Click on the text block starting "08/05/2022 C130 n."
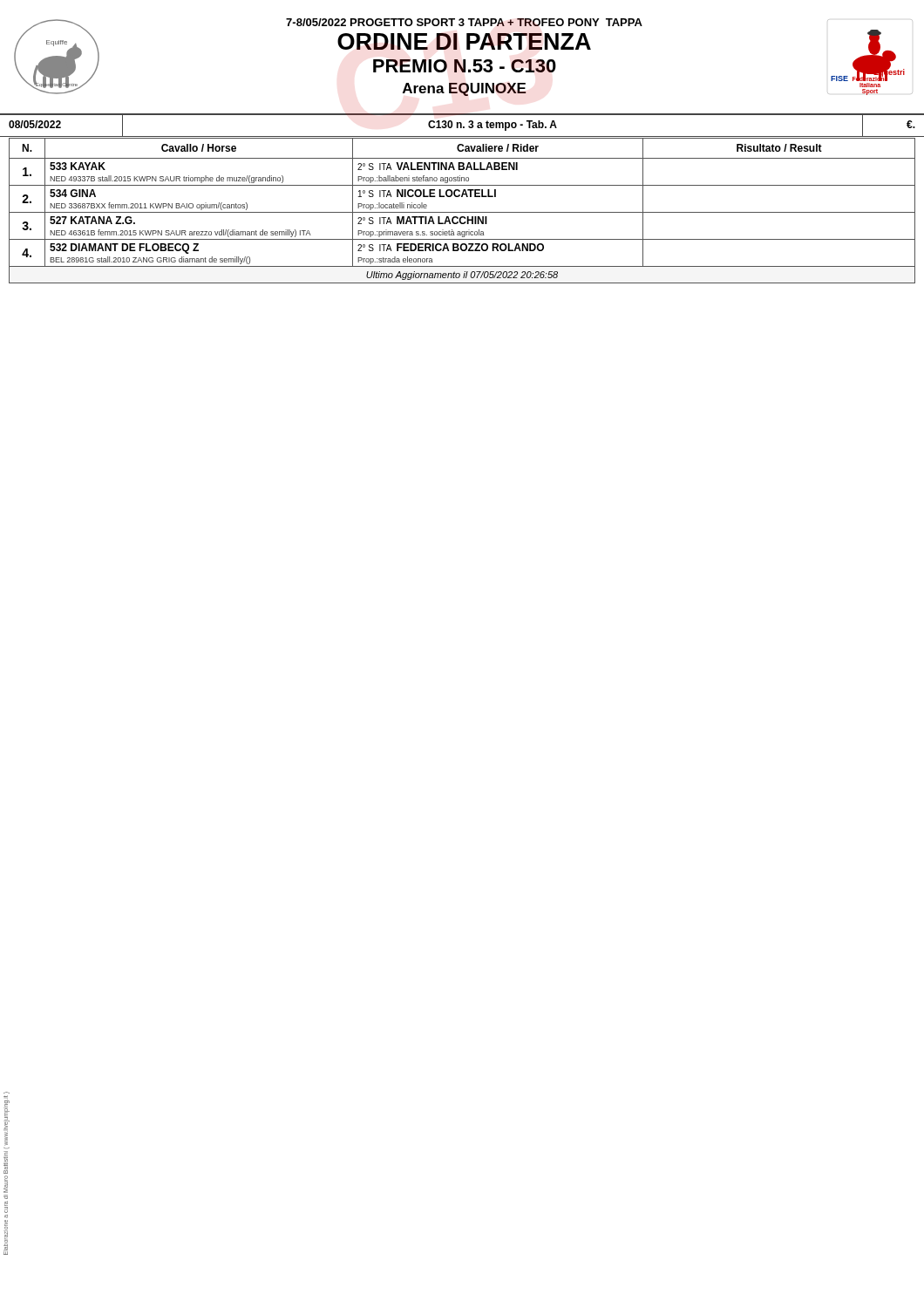This screenshot has height=1308, width=924. 462,125
